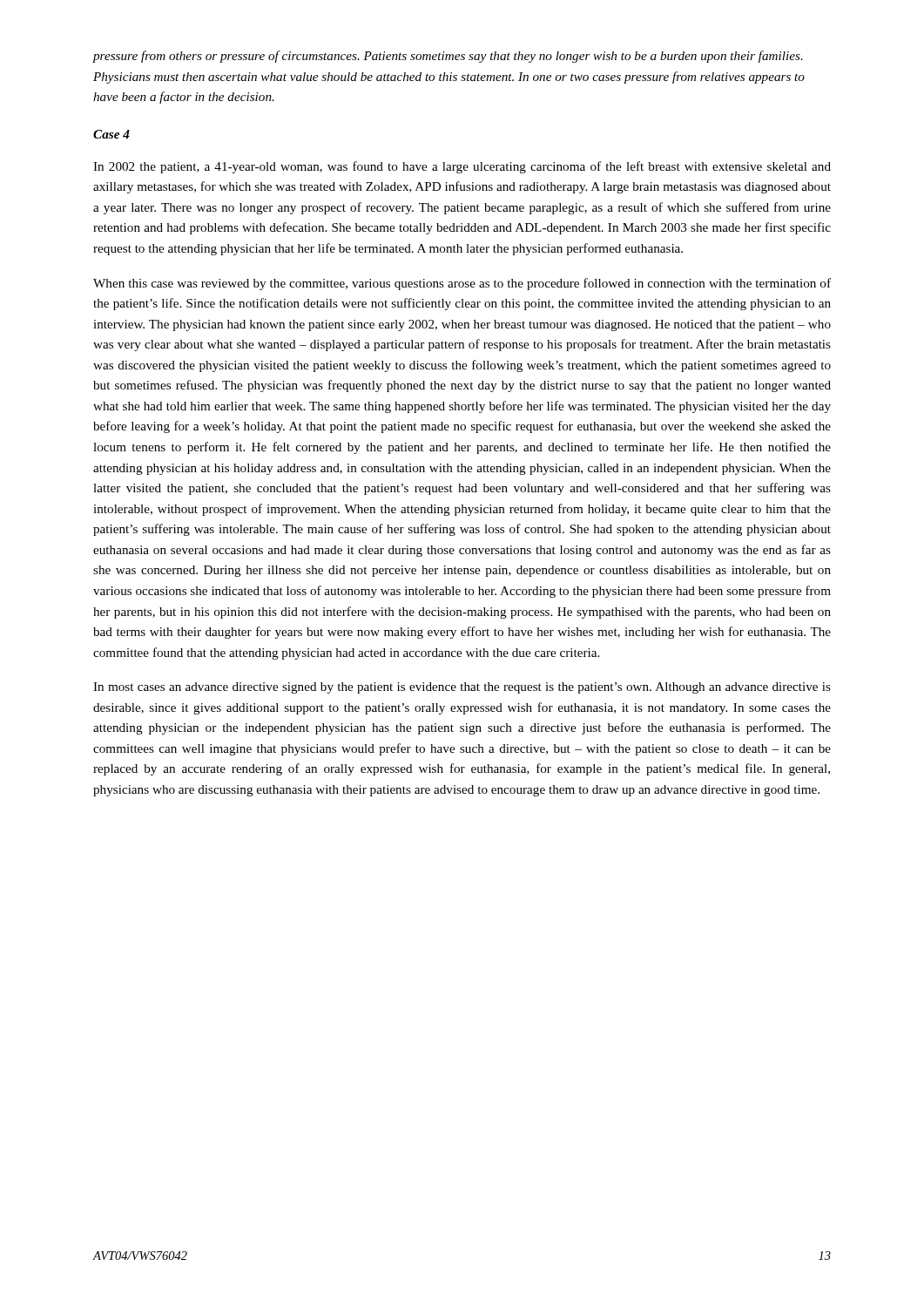This screenshot has width=924, height=1307.
Task: Find the block starting "In most cases"
Action: pyautogui.click(x=462, y=738)
